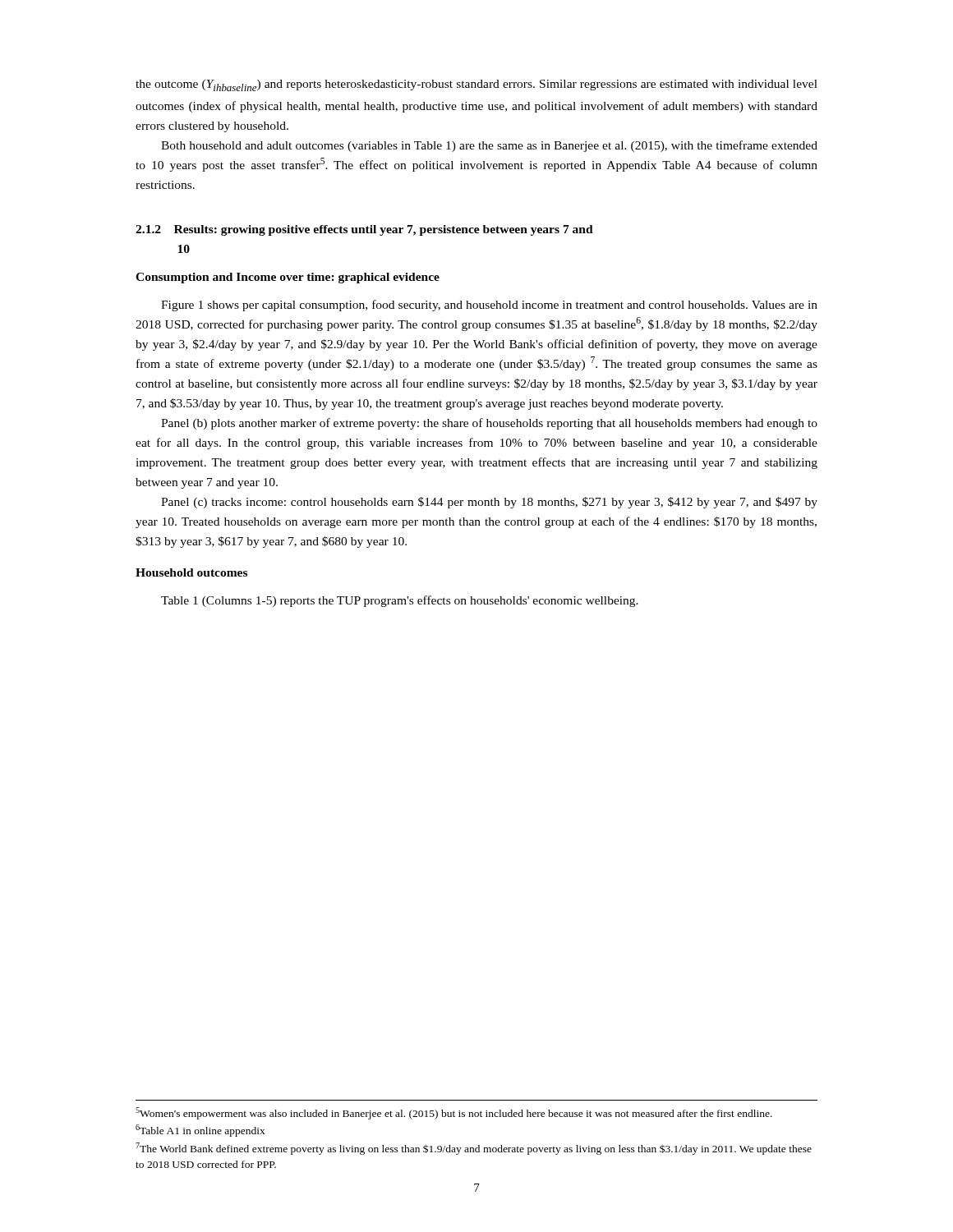Screen dimensions: 1232x953
Task: Find the block starting "Household outcomes"
Action: coord(192,572)
